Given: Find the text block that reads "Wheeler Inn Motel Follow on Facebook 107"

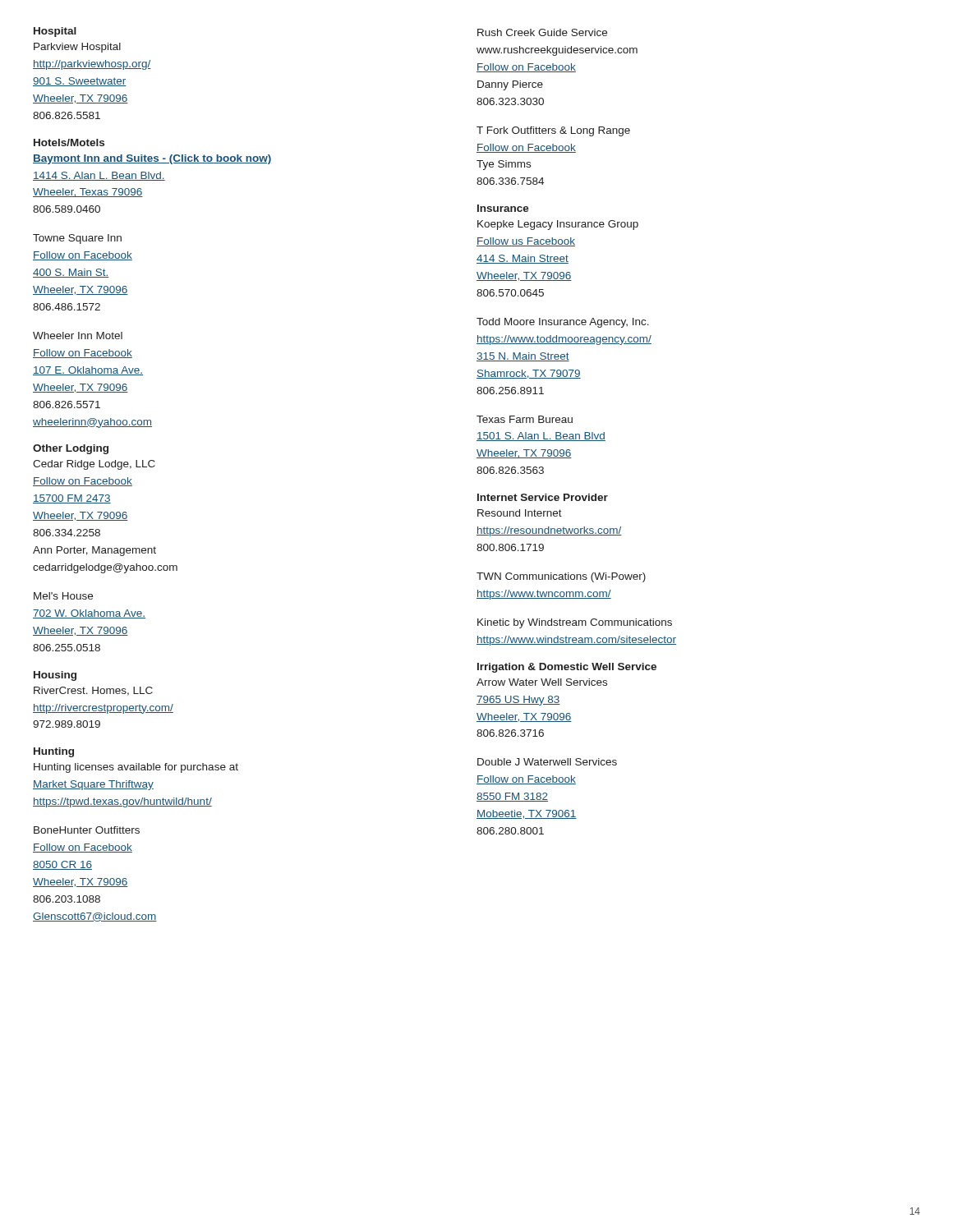Looking at the screenshot, I should click(x=78, y=336).
